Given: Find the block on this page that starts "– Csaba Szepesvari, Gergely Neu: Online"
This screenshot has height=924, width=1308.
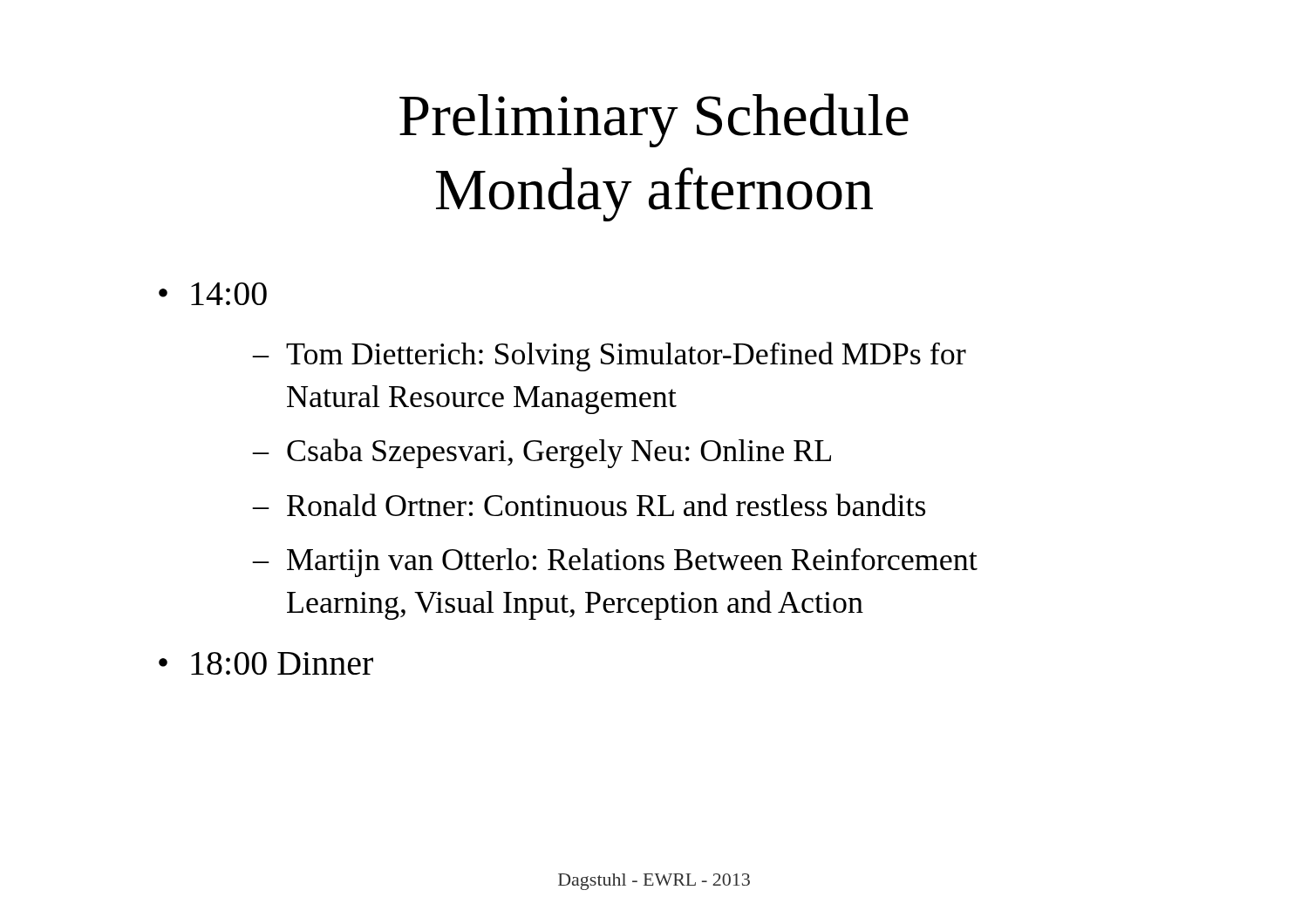Looking at the screenshot, I should [543, 451].
